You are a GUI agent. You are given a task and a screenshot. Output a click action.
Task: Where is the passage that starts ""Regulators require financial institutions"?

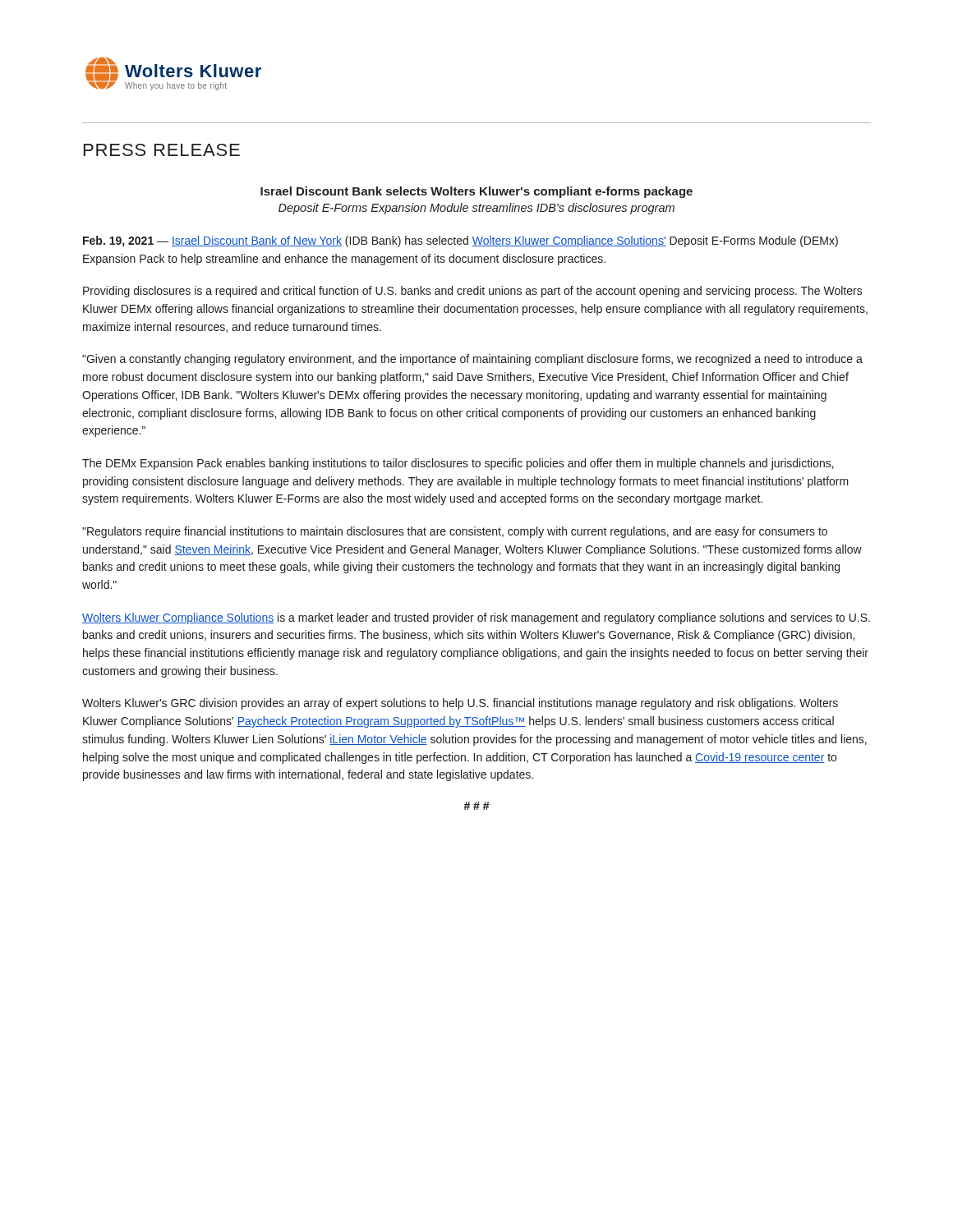coord(472,558)
